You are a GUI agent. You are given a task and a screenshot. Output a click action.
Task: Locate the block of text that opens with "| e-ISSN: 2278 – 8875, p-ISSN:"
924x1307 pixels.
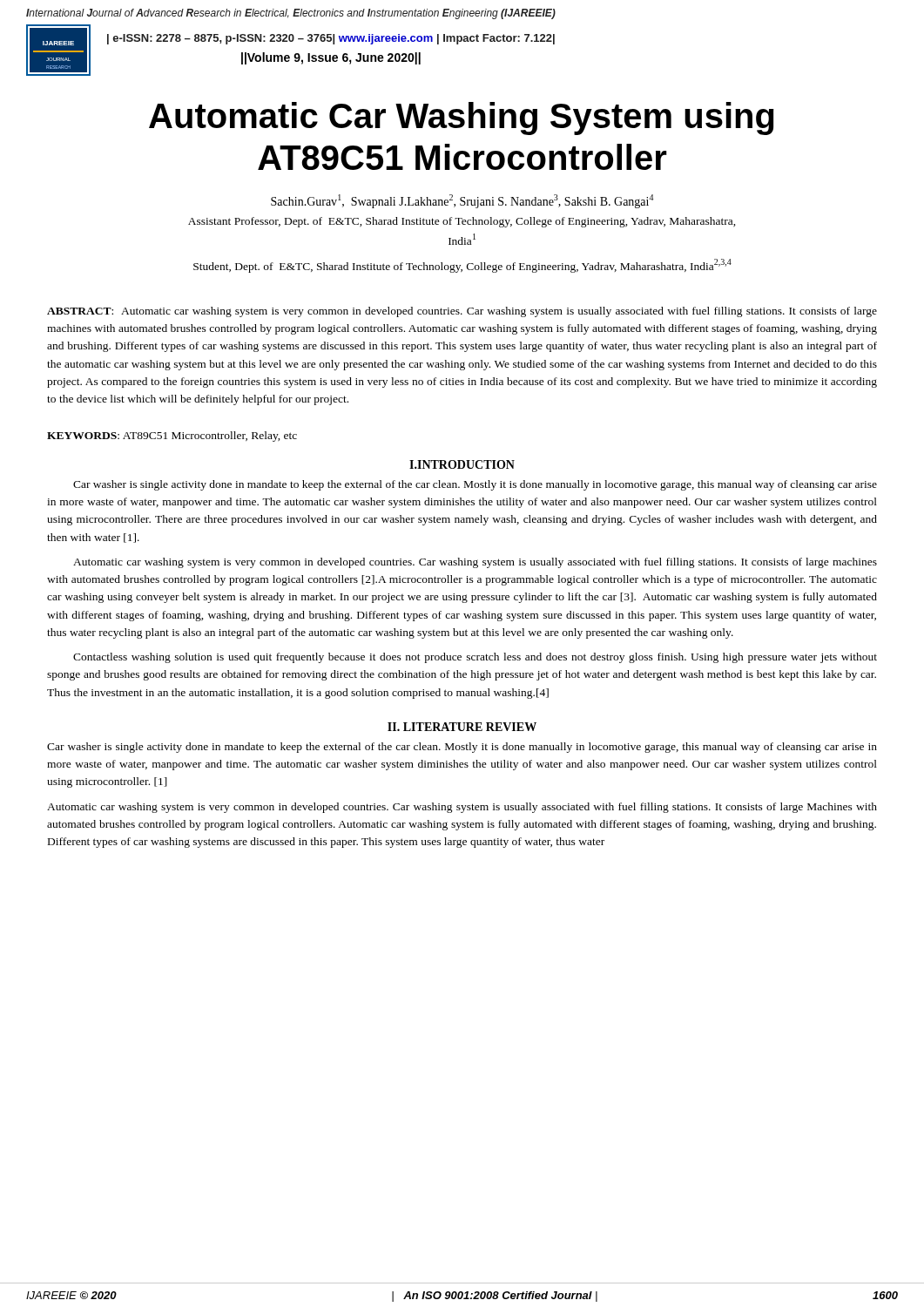coord(331,51)
